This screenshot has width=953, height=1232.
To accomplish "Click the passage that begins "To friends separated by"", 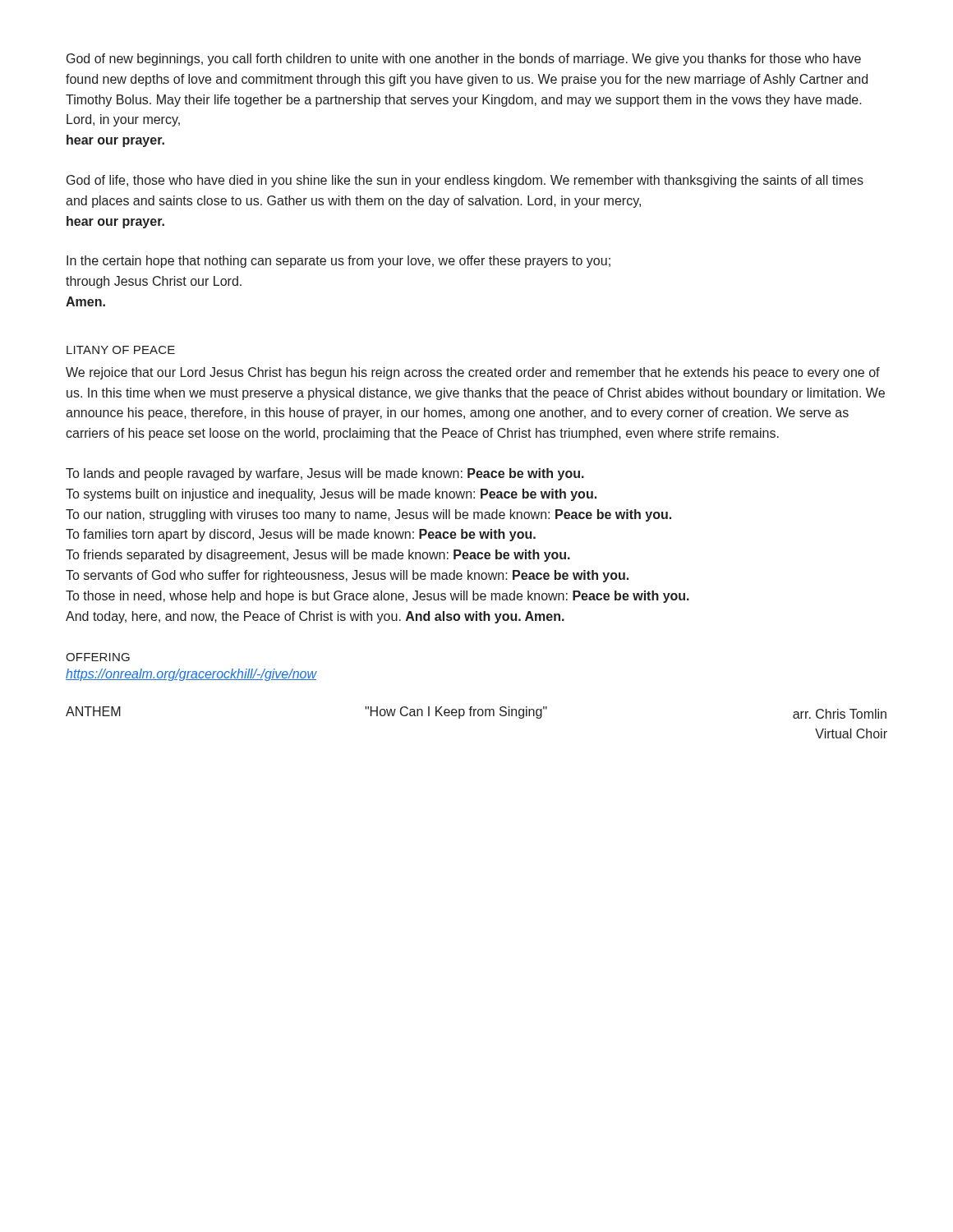I will 318,555.
